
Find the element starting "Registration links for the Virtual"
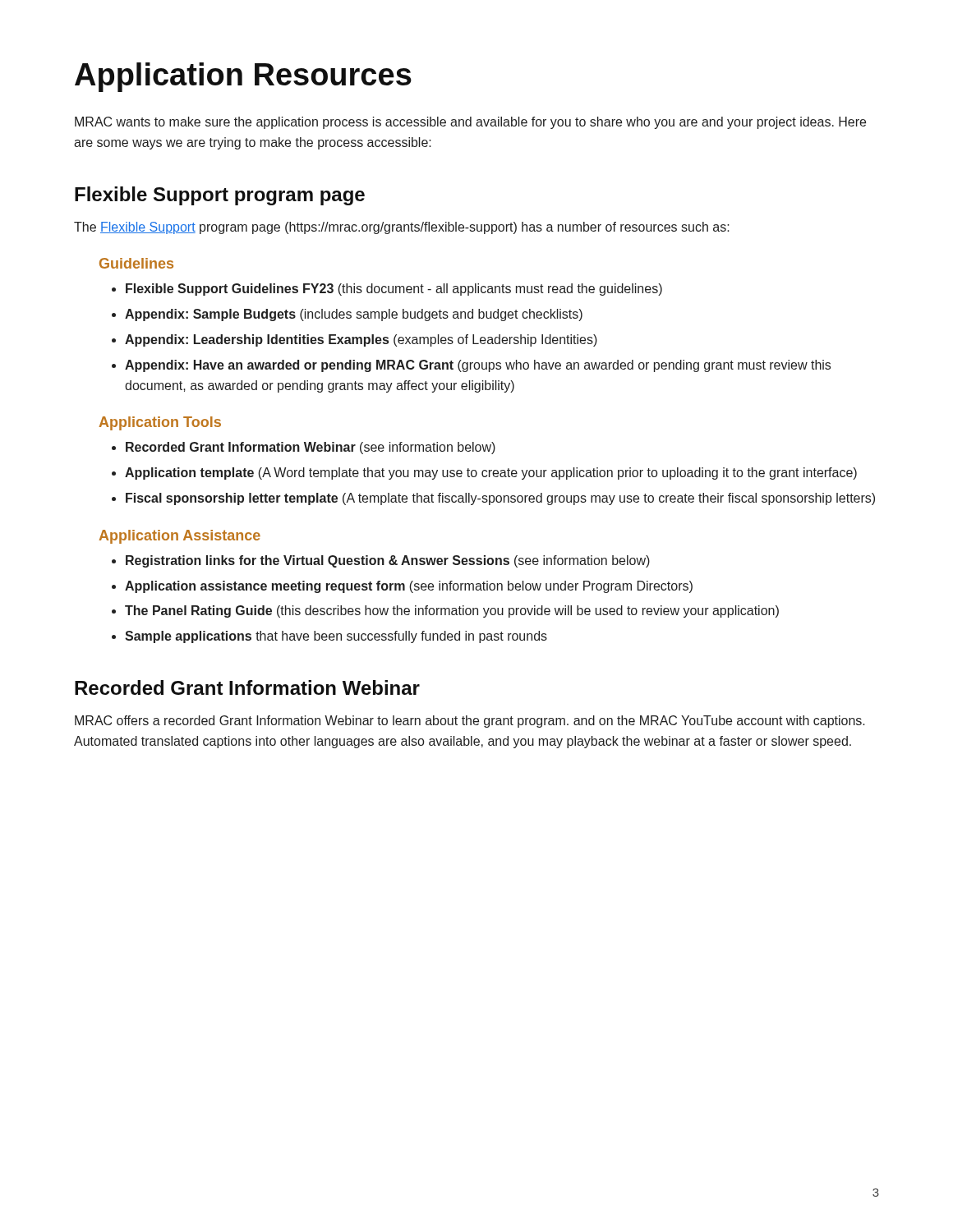[x=502, y=561]
